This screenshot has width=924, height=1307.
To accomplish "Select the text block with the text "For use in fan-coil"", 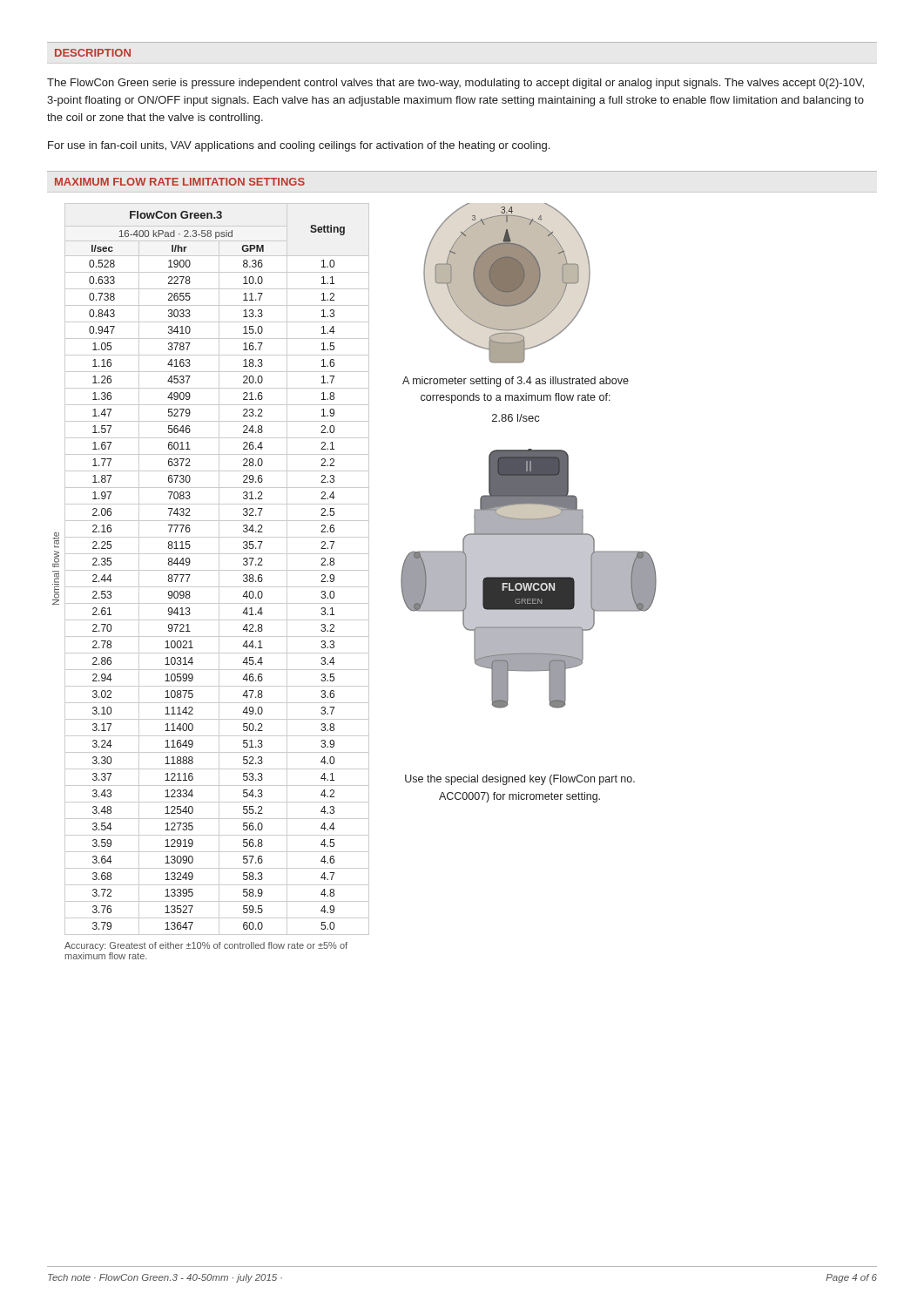I will (299, 145).
